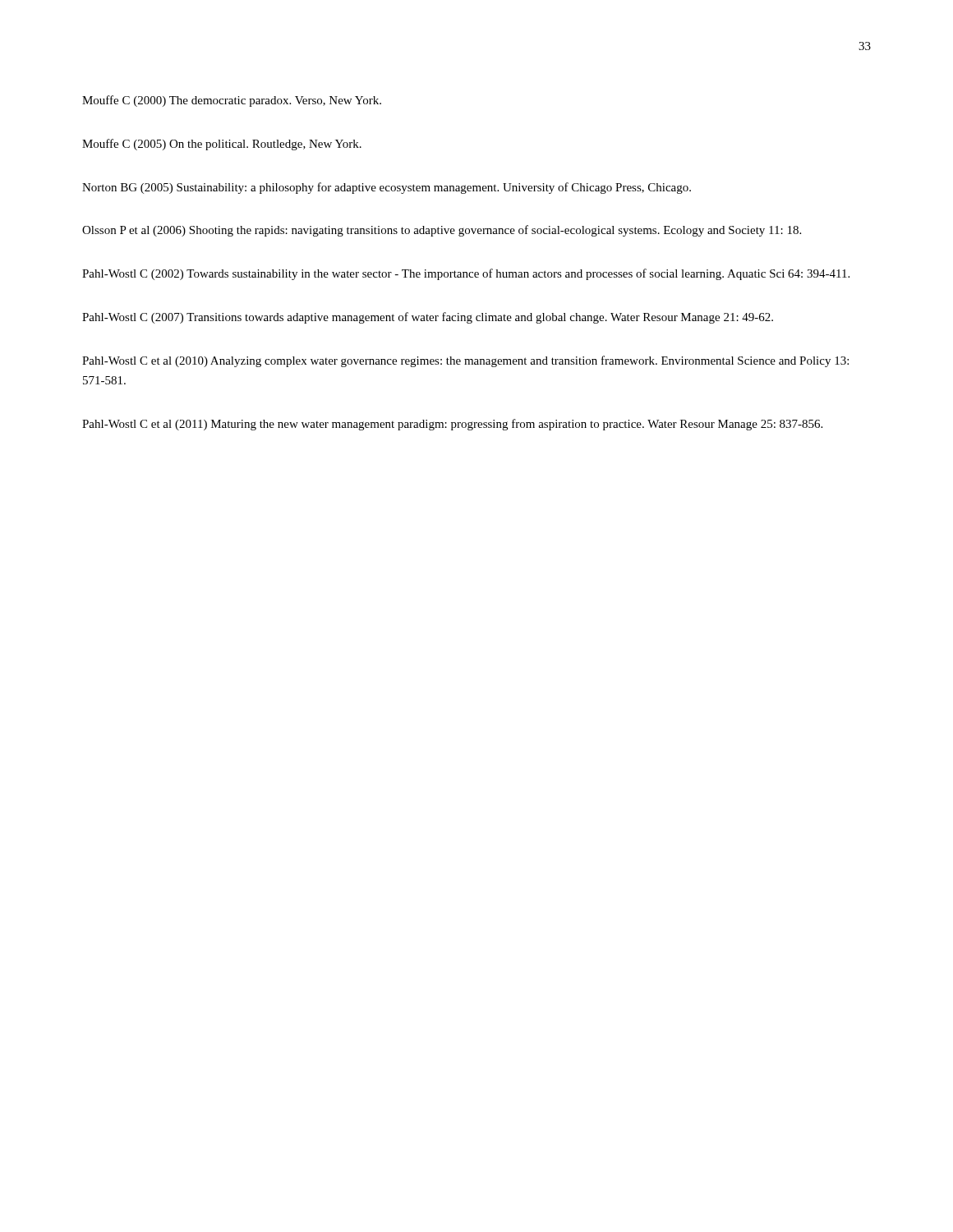Point to the element starting "Pahl-Wostl C (2002) Towards sustainability"
The width and height of the screenshot is (953, 1232).
[x=466, y=274]
